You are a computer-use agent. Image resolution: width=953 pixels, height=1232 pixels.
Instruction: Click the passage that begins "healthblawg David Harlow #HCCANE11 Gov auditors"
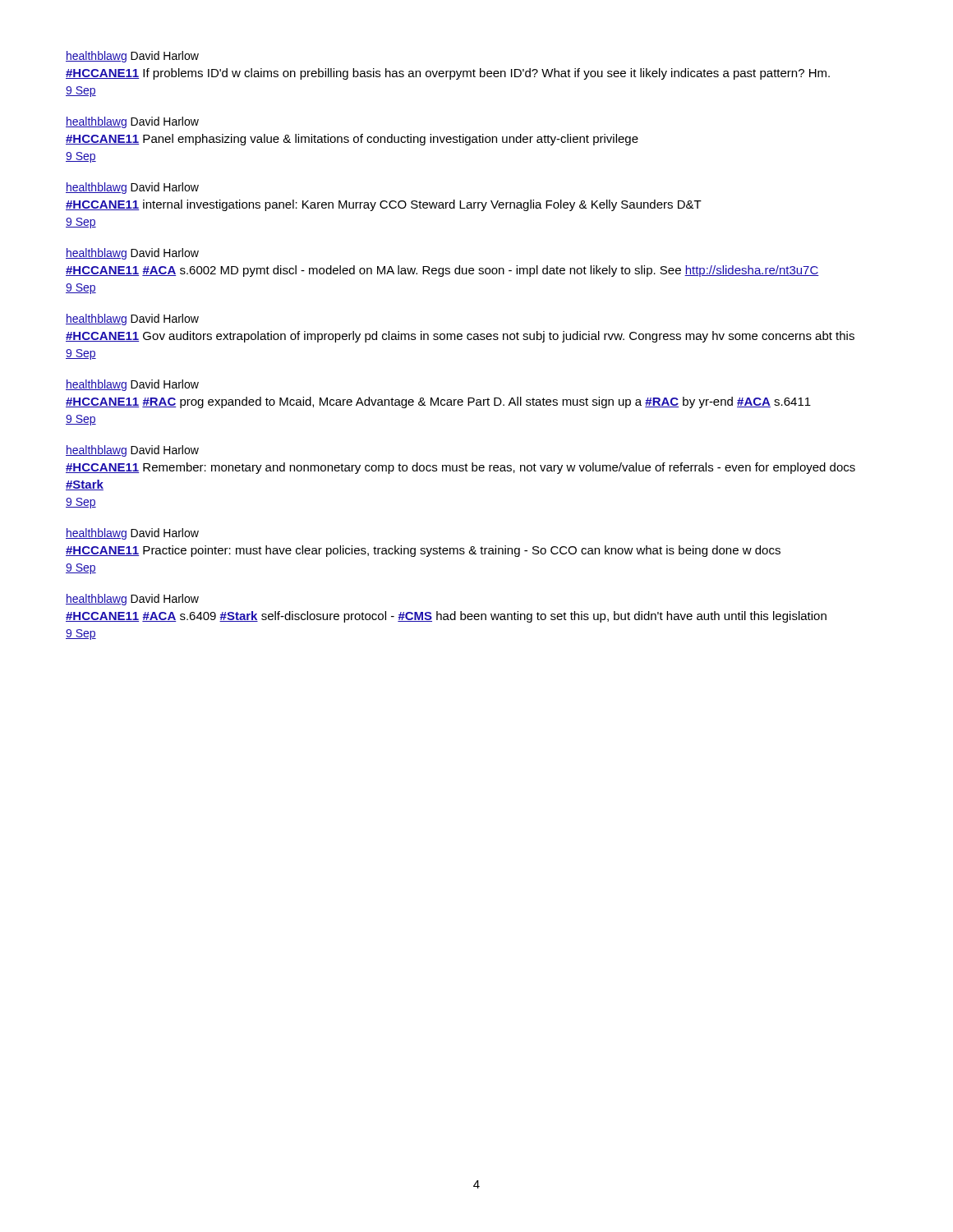[476, 336]
